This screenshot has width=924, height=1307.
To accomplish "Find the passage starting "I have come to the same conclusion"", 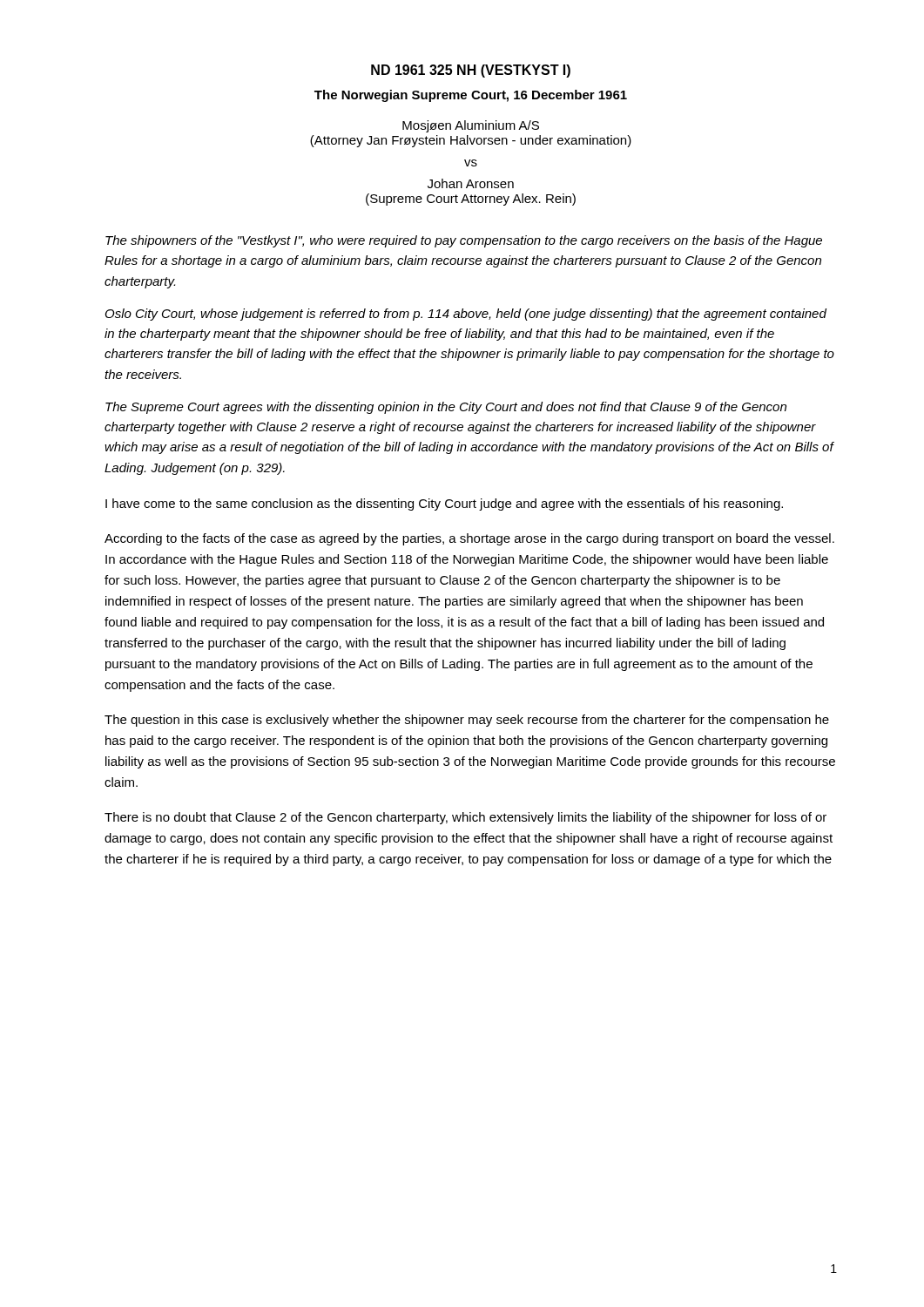I will tap(444, 503).
